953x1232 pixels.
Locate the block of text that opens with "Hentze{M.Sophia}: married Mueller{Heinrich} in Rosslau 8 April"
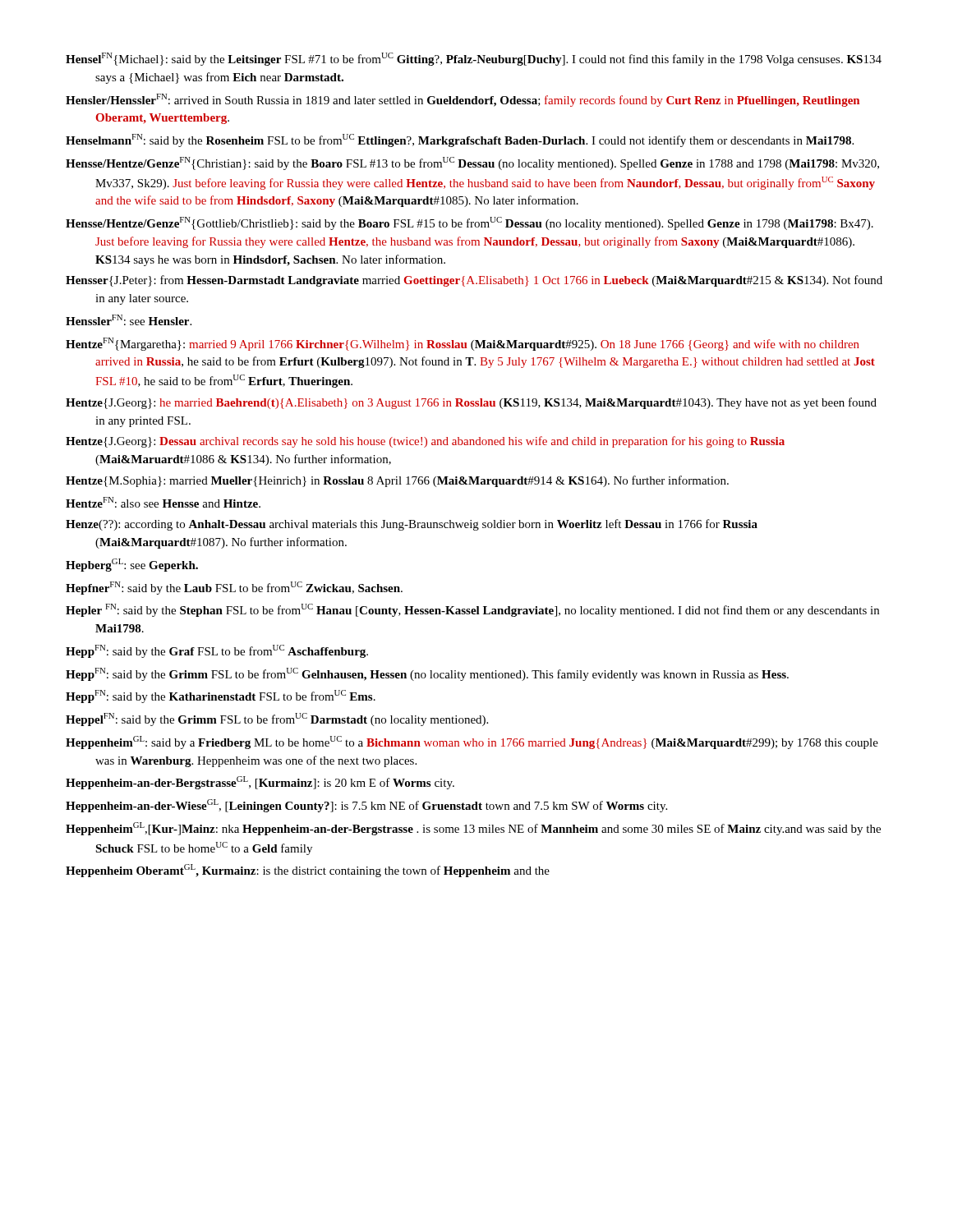pos(397,480)
